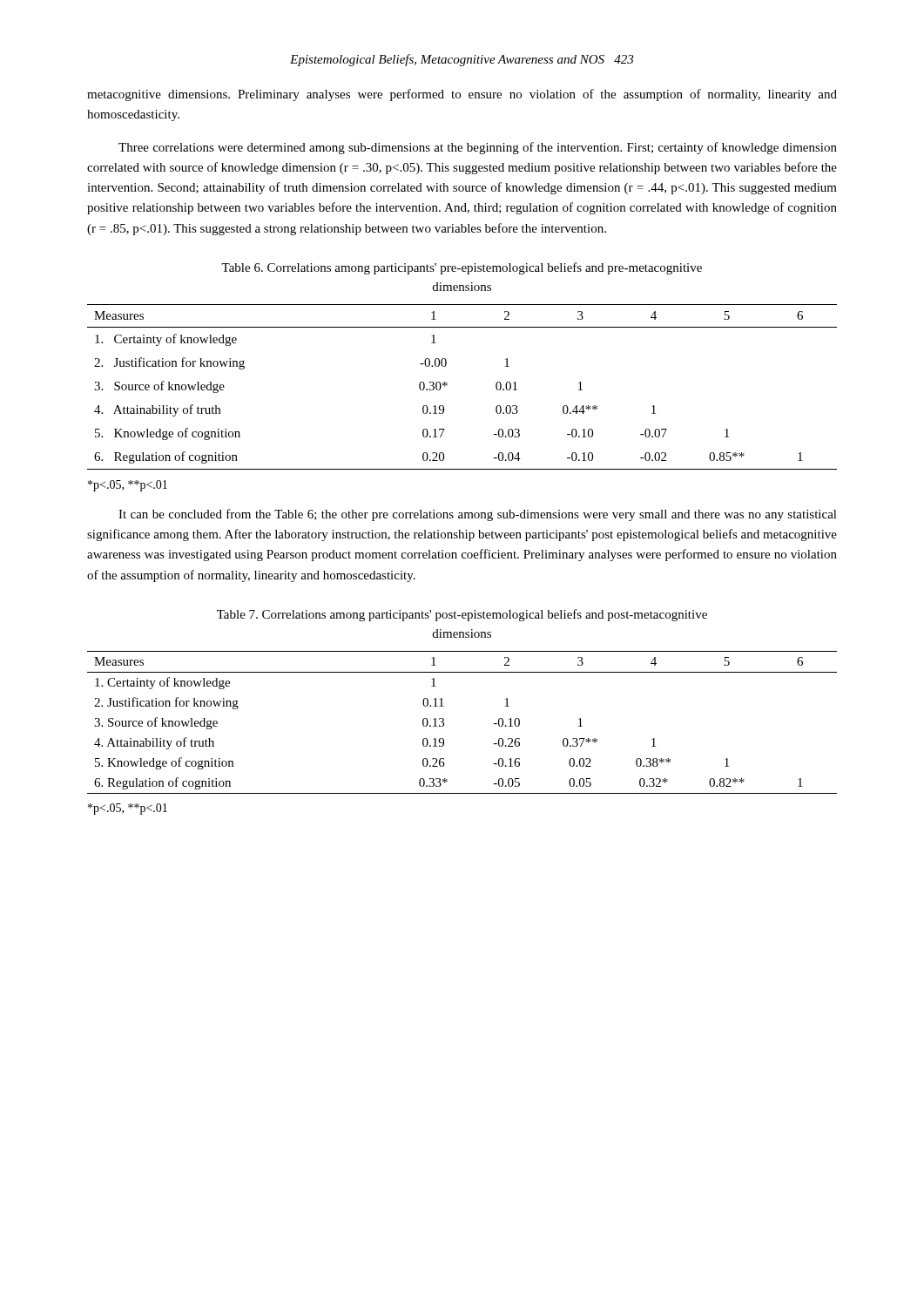924x1307 pixels.
Task: Find the region starting "metacognitive dimensions. Preliminary analyses were performed to"
Action: coord(462,104)
